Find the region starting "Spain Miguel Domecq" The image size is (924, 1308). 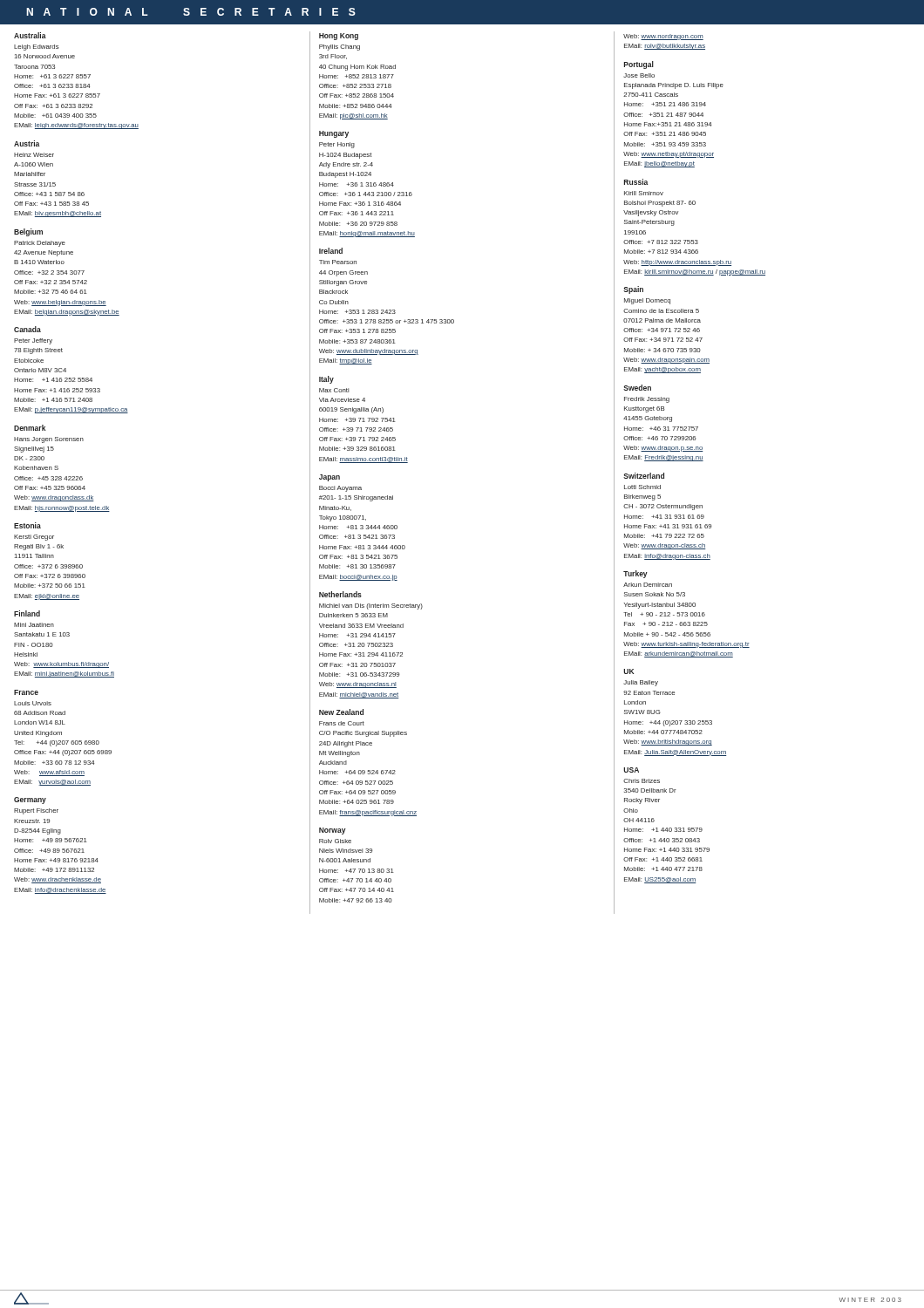[x=633, y=290]
